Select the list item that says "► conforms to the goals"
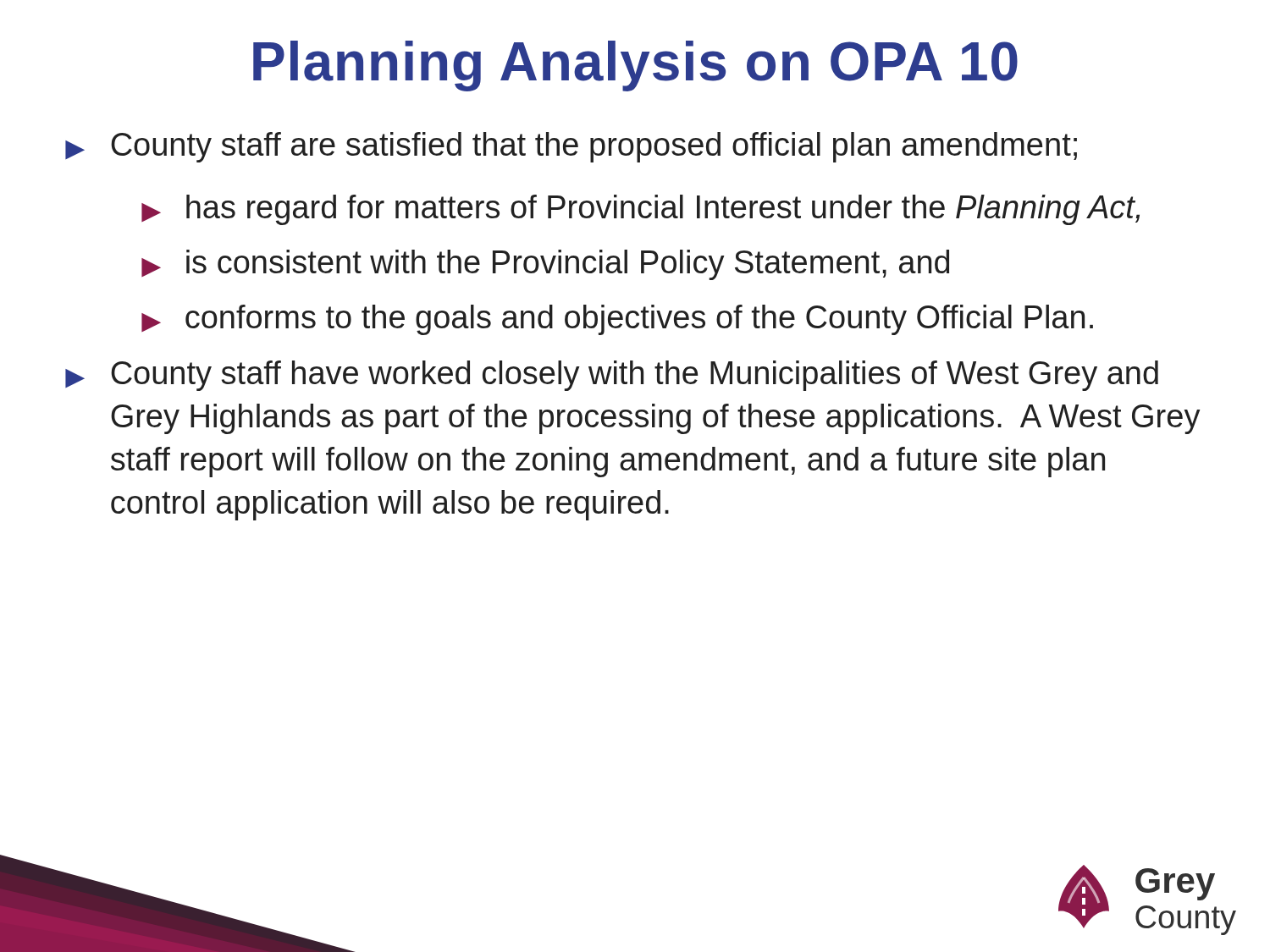Viewport: 1270px width, 952px height. pos(616,320)
